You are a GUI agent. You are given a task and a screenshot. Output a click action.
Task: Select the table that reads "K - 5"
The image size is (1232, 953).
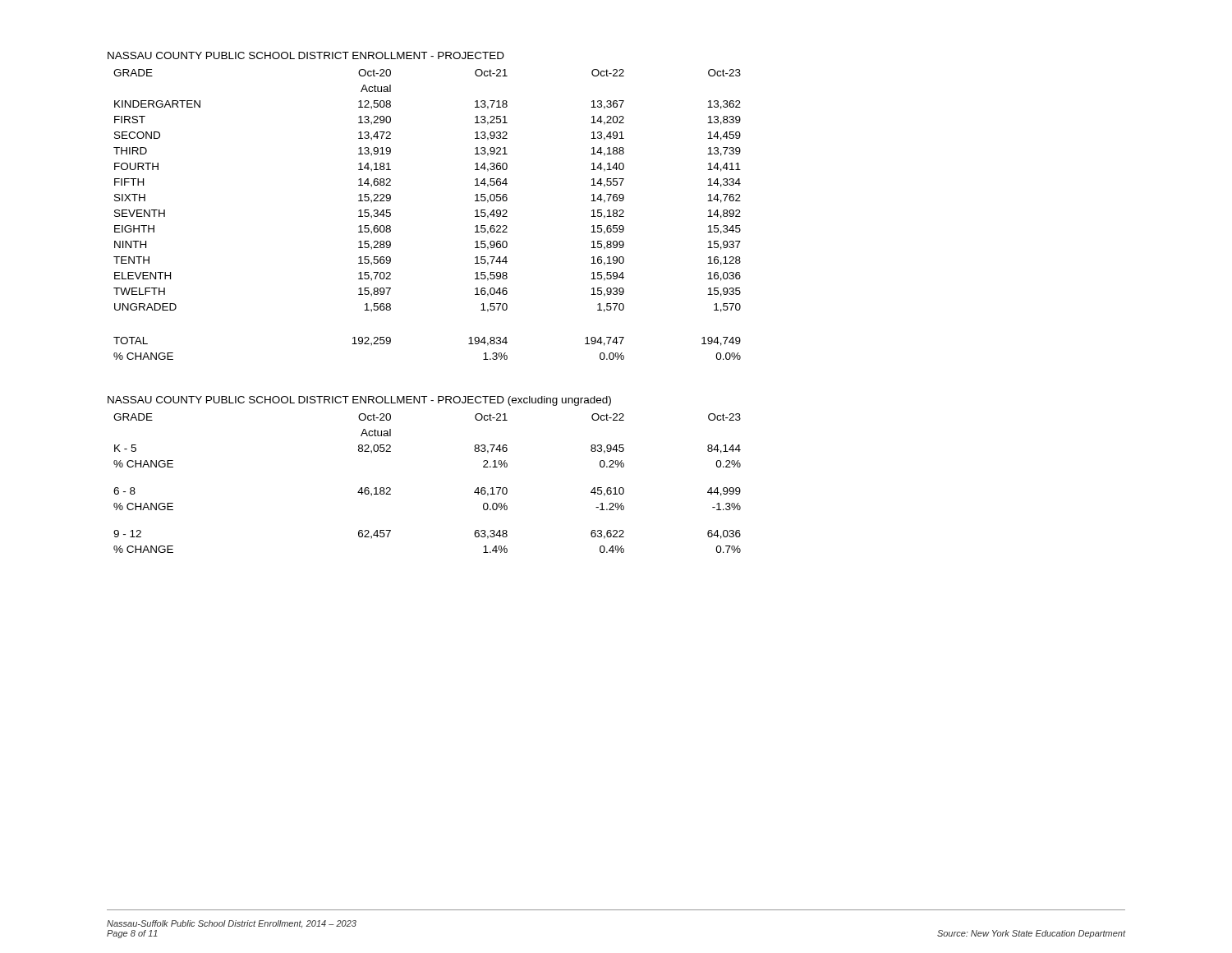click(x=616, y=483)
